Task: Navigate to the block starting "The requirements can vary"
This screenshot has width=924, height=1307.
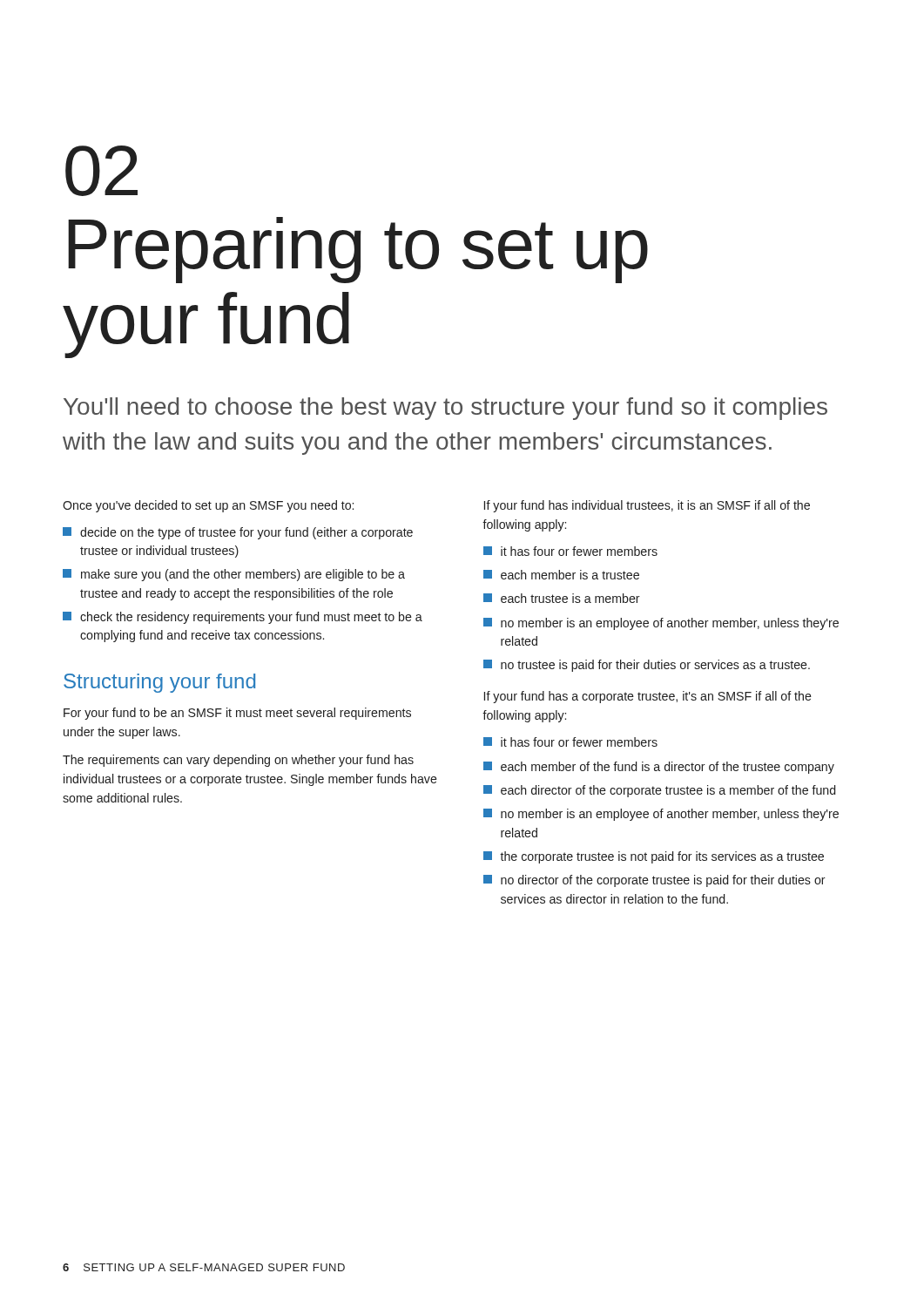Action: 250,779
